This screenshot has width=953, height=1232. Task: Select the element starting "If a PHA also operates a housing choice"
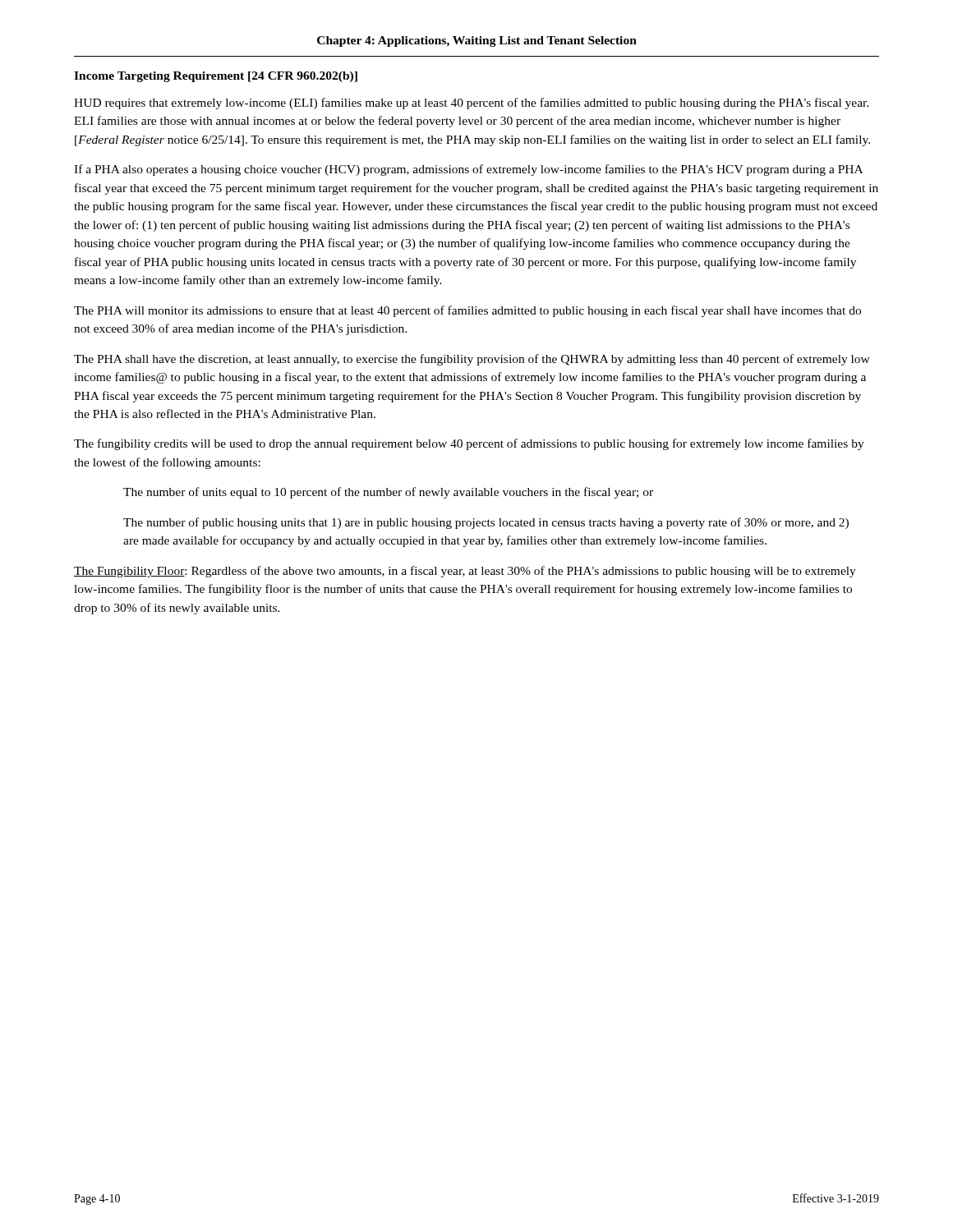(476, 224)
